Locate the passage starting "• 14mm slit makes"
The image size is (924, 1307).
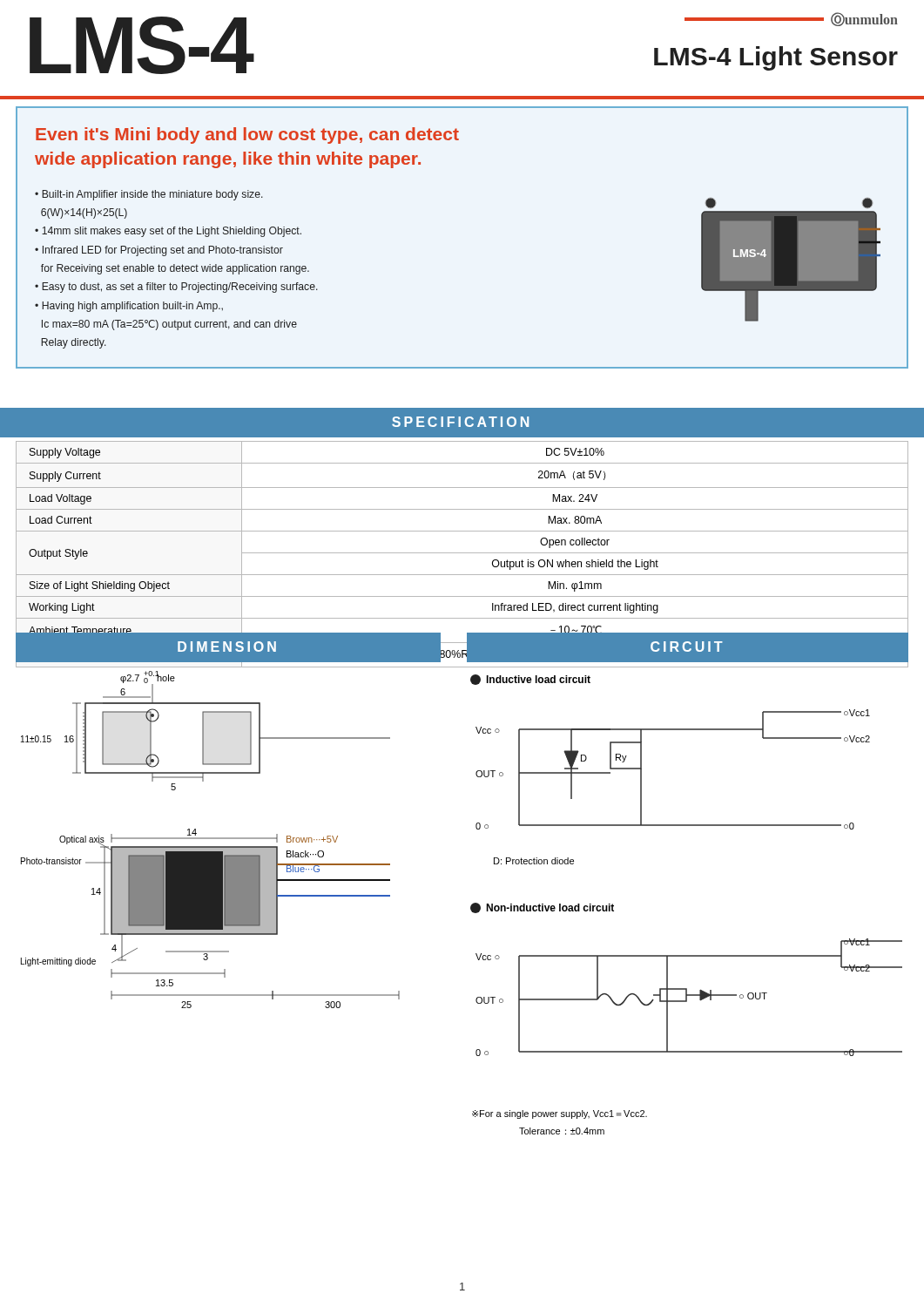click(169, 231)
